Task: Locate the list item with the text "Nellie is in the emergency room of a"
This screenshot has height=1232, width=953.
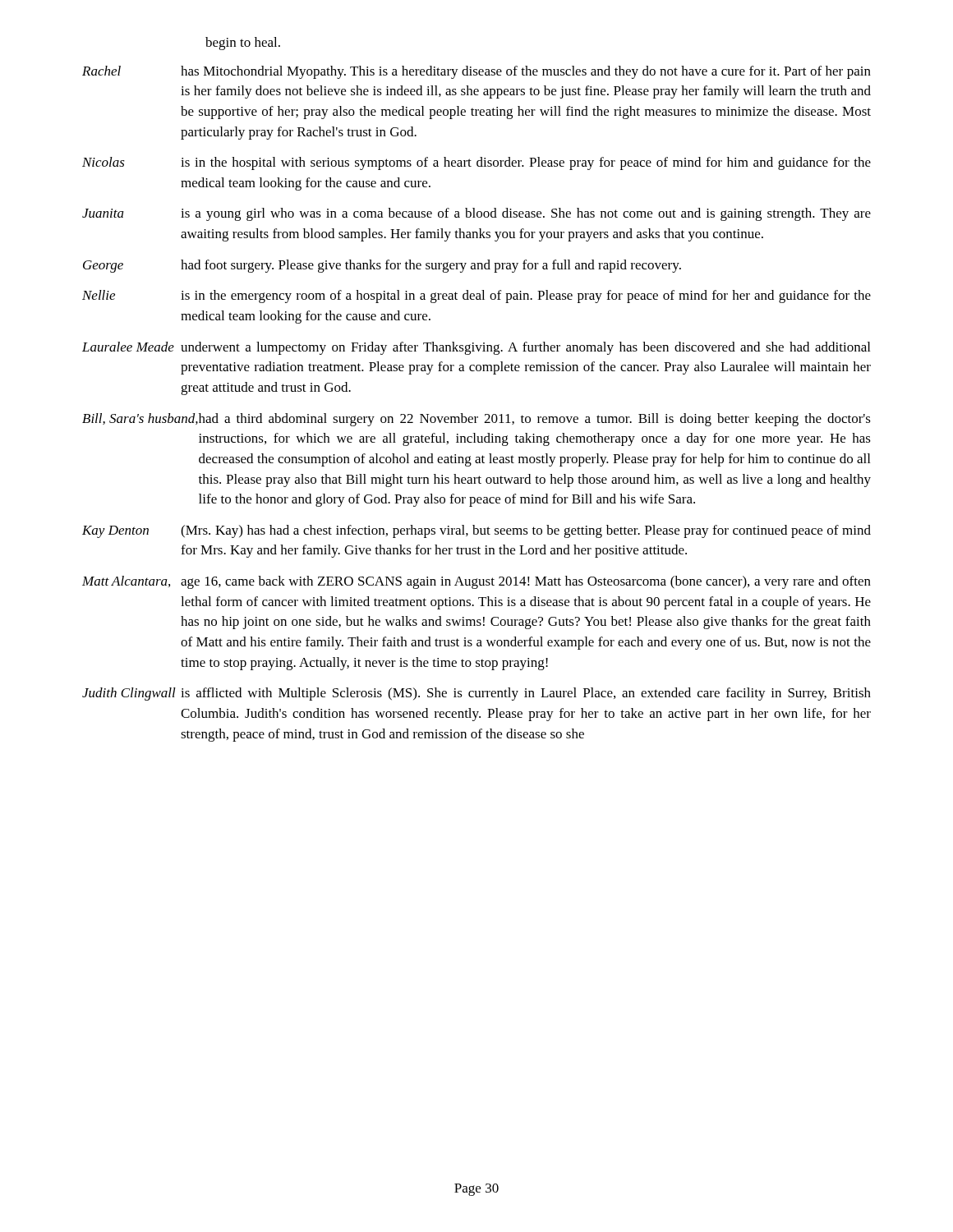Action: point(476,306)
